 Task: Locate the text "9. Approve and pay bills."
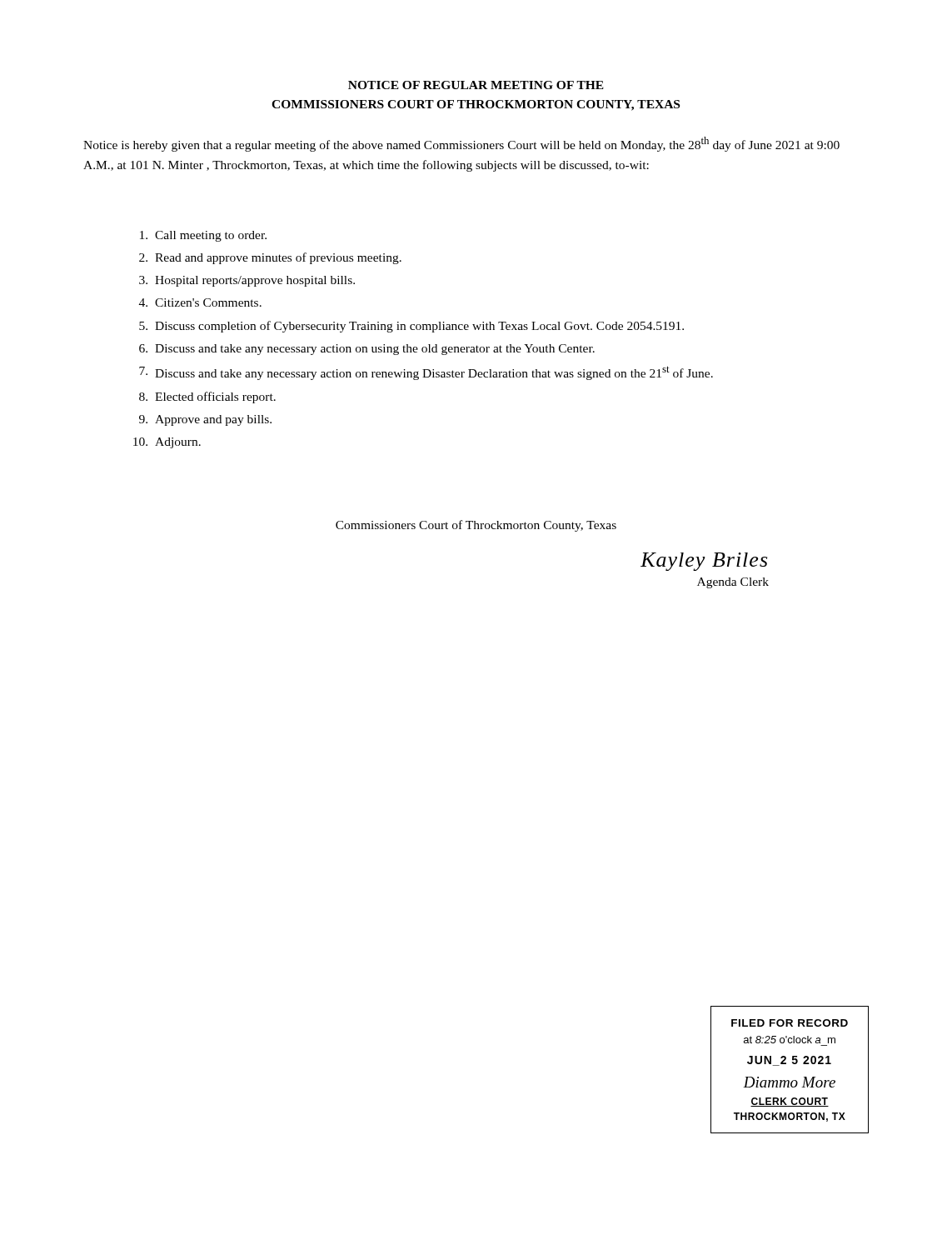[x=205, y=420]
